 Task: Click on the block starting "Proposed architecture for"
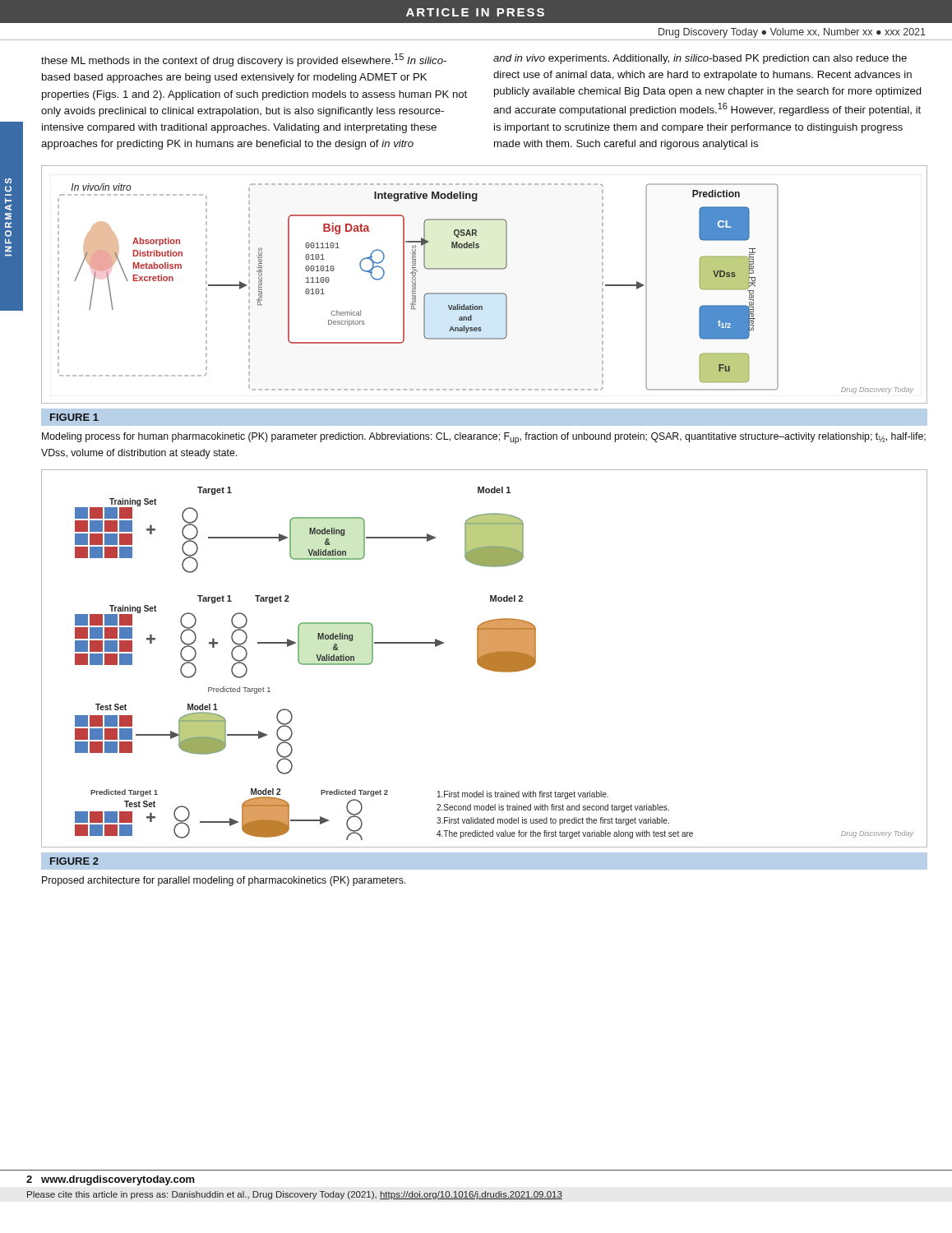[x=224, y=880]
